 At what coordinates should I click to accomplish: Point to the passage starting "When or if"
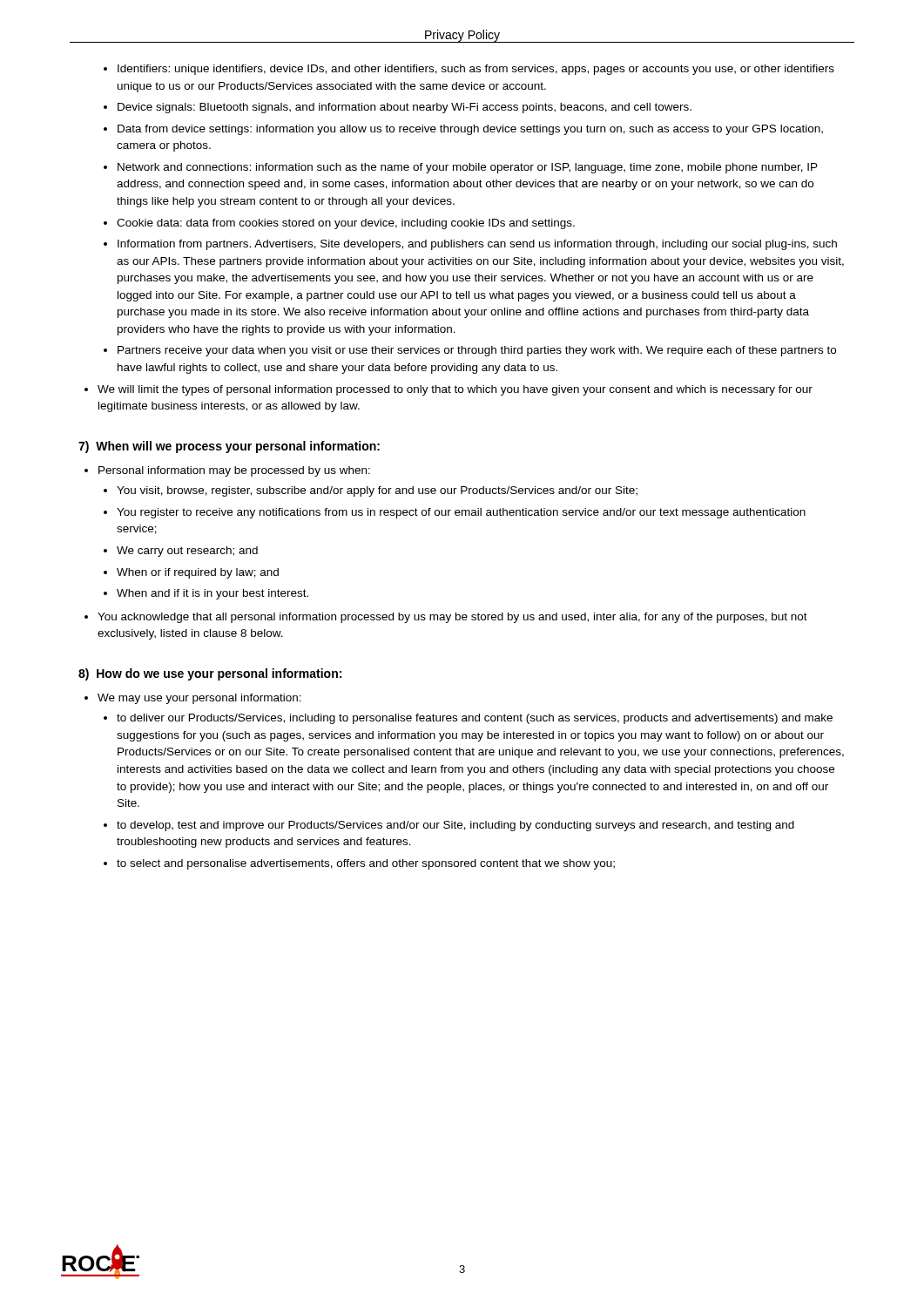(x=198, y=572)
